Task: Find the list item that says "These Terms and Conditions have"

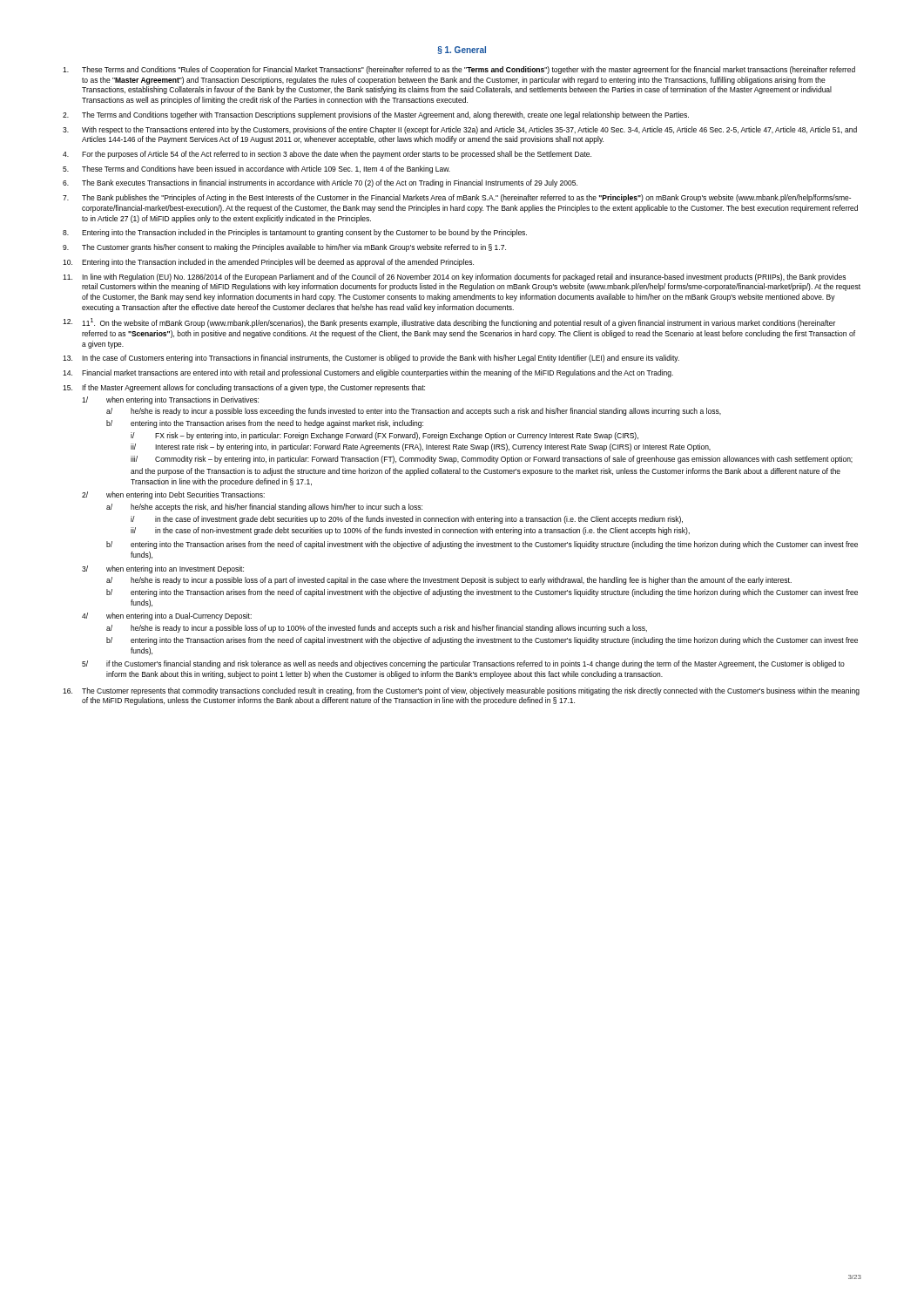Action: (x=472, y=170)
